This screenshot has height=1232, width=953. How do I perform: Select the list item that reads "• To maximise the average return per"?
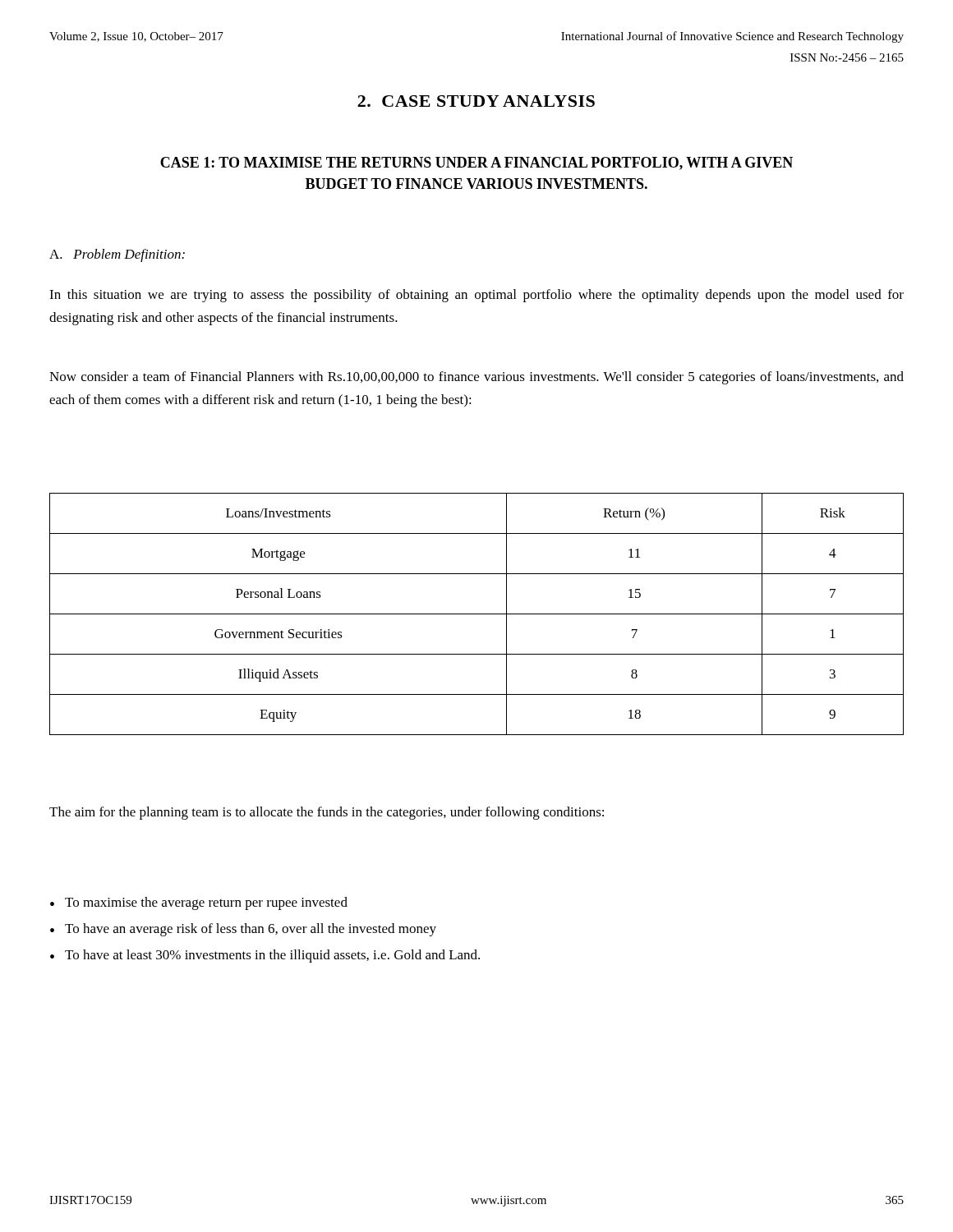198,903
